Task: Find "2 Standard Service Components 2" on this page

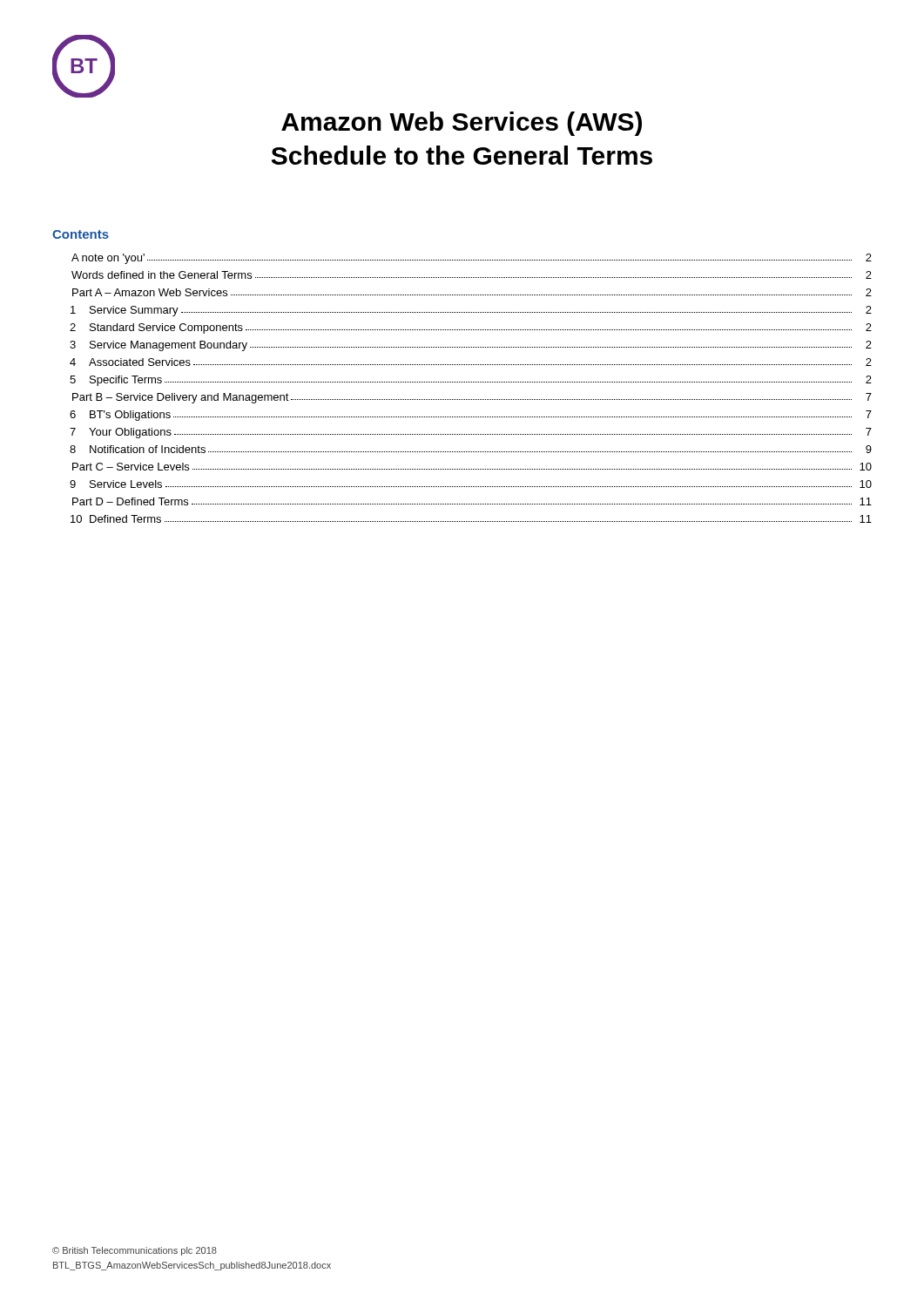Action: pyautogui.click(x=471, y=327)
